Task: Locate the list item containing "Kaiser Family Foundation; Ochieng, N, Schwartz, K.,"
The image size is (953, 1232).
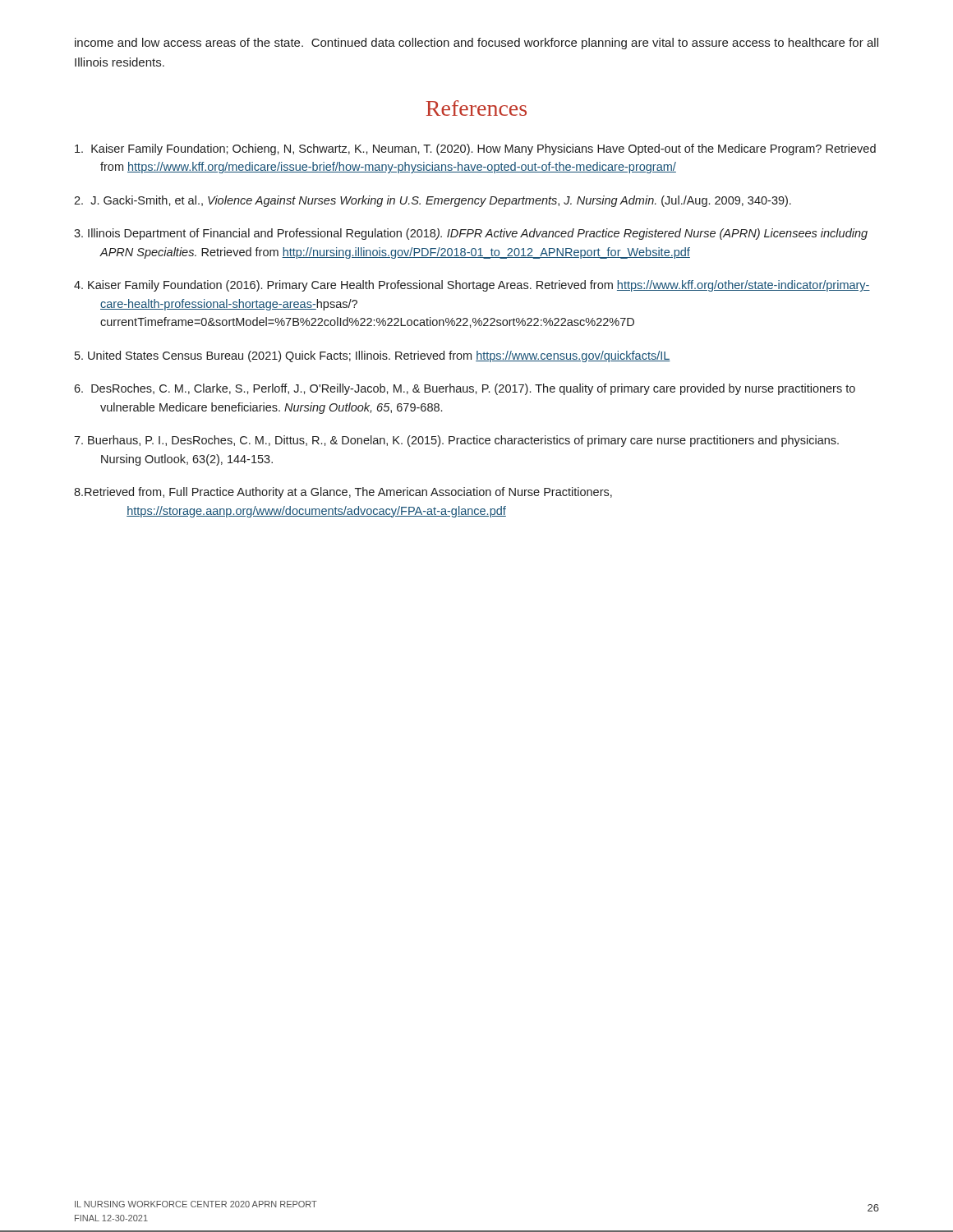Action: coord(475,158)
